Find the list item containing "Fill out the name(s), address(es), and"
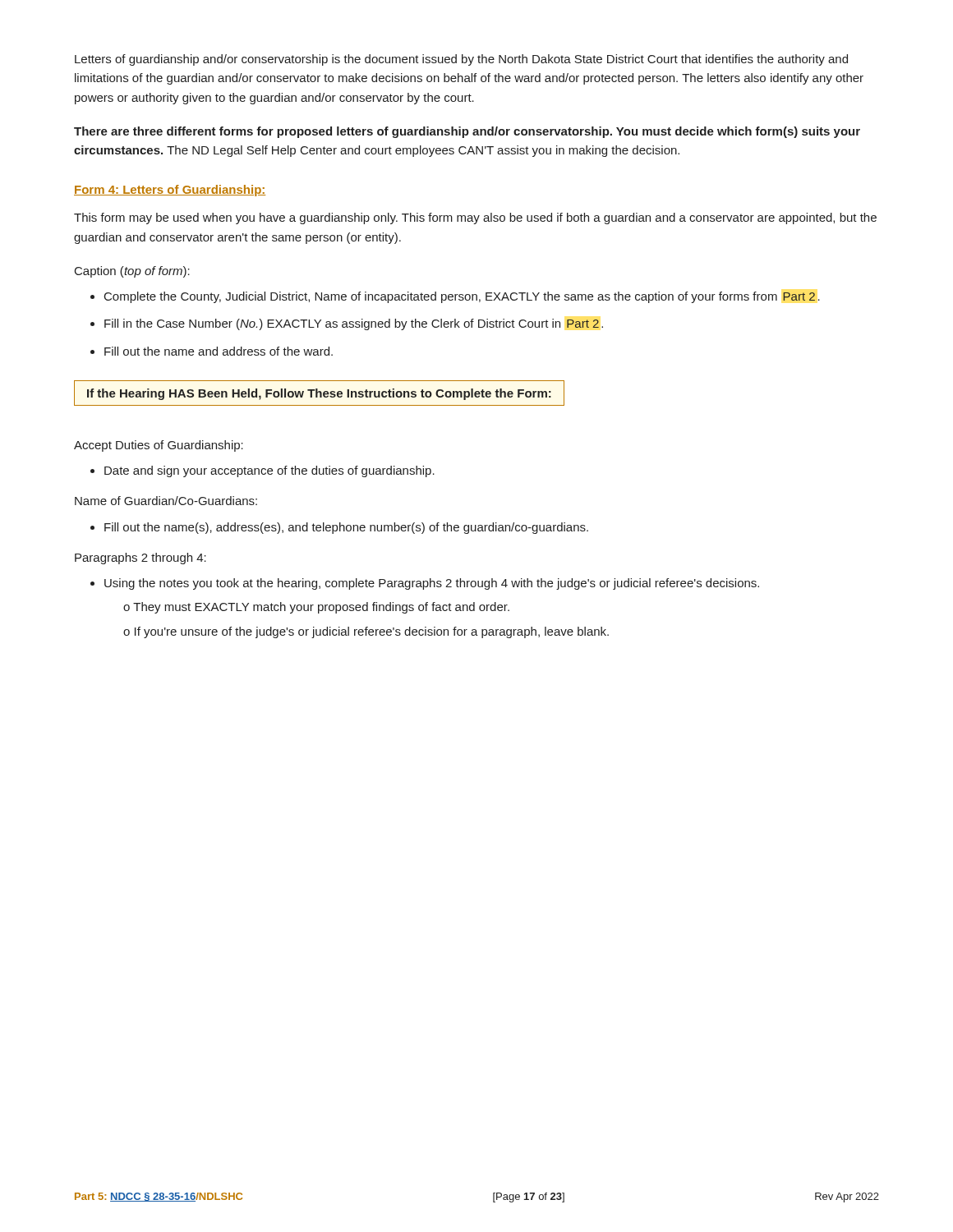The width and height of the screenshot is (953, 1232). [x=476, y=527]
